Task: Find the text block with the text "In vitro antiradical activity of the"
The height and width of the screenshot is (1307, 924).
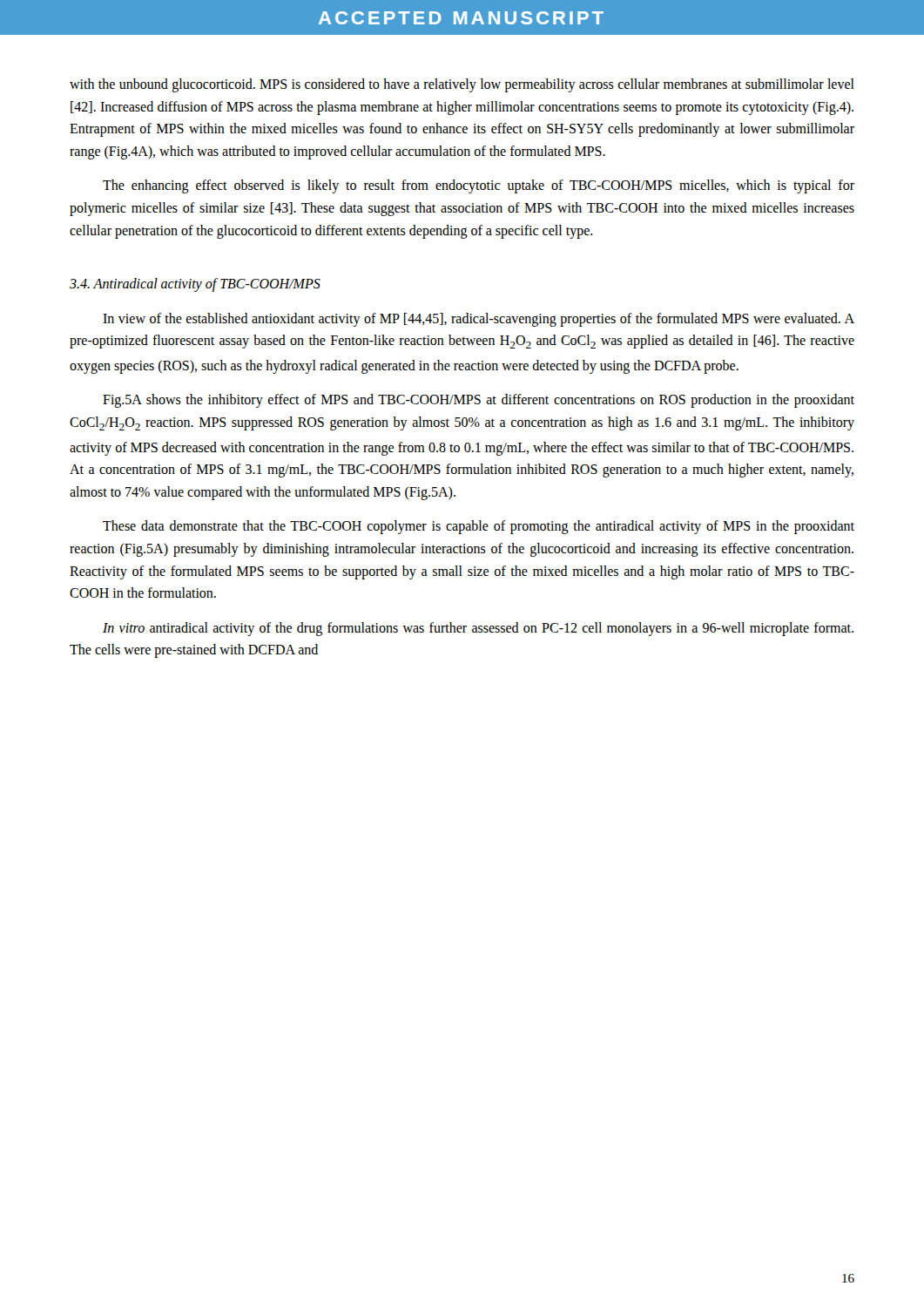Action: (x=462, y=639)
